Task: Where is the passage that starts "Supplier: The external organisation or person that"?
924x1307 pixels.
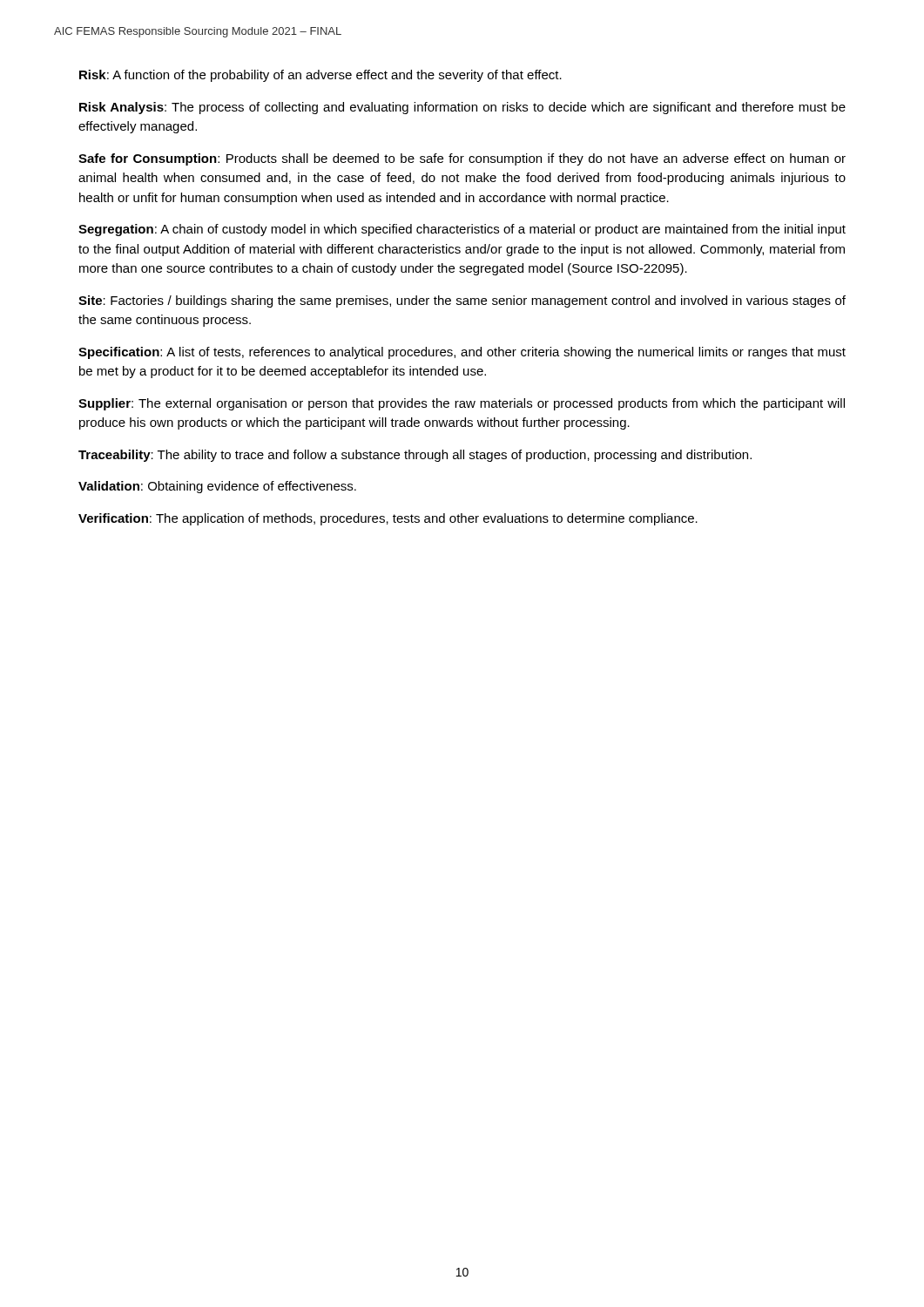Action: coord(462,412)
